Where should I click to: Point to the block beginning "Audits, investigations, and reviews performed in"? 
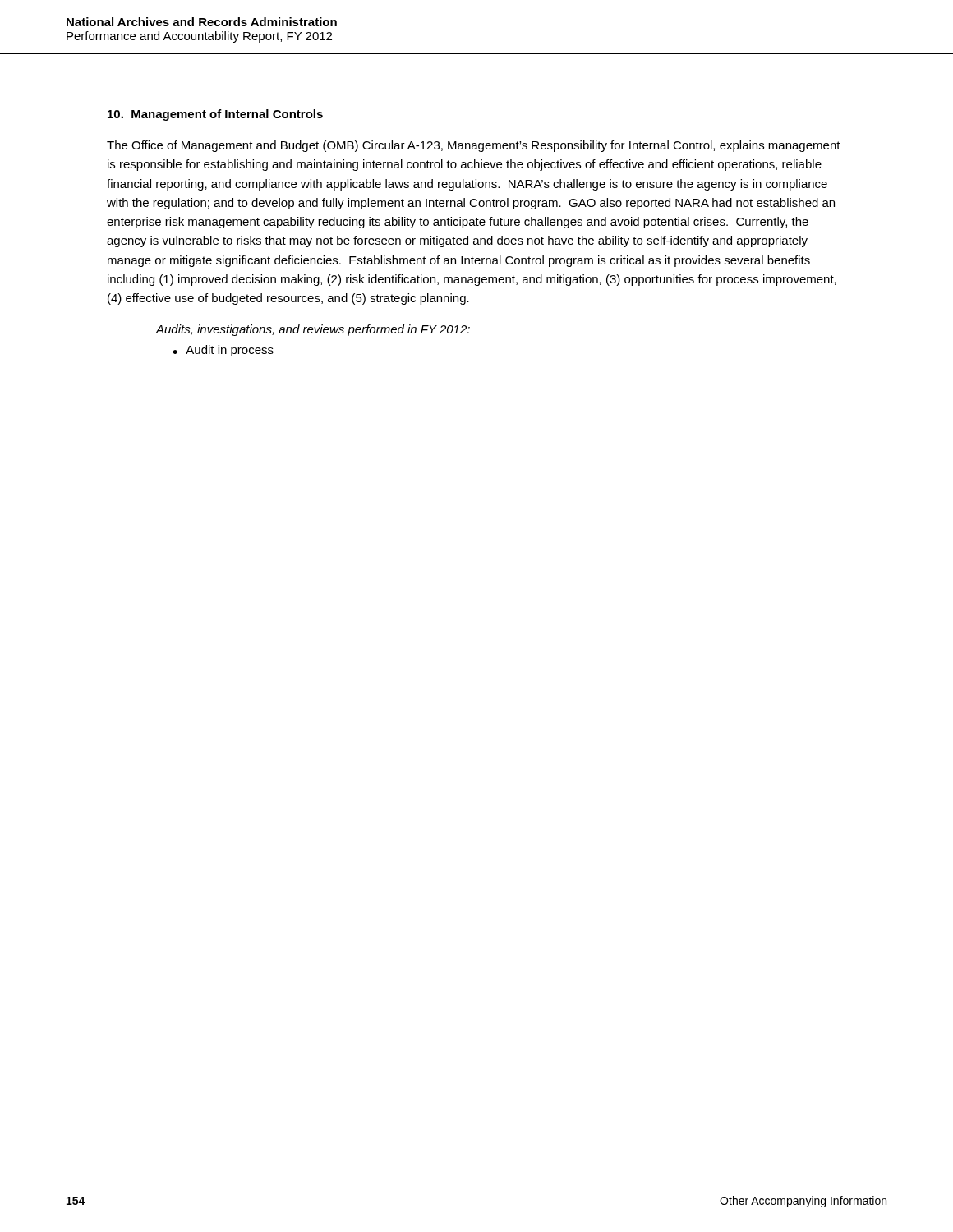pyautogui.click(x=313, y=329)
